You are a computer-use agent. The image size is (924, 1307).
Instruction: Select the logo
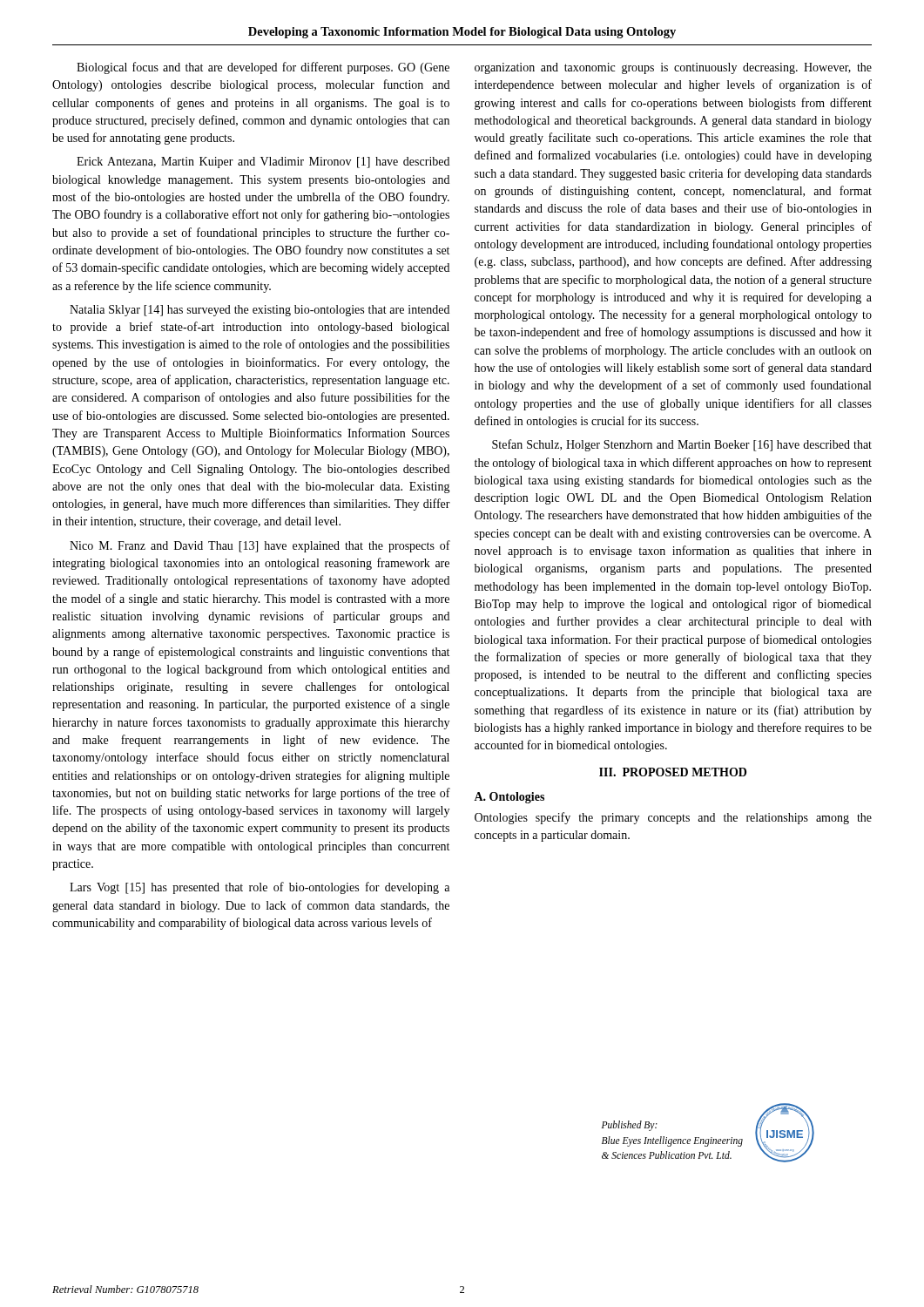point(710,1133)
